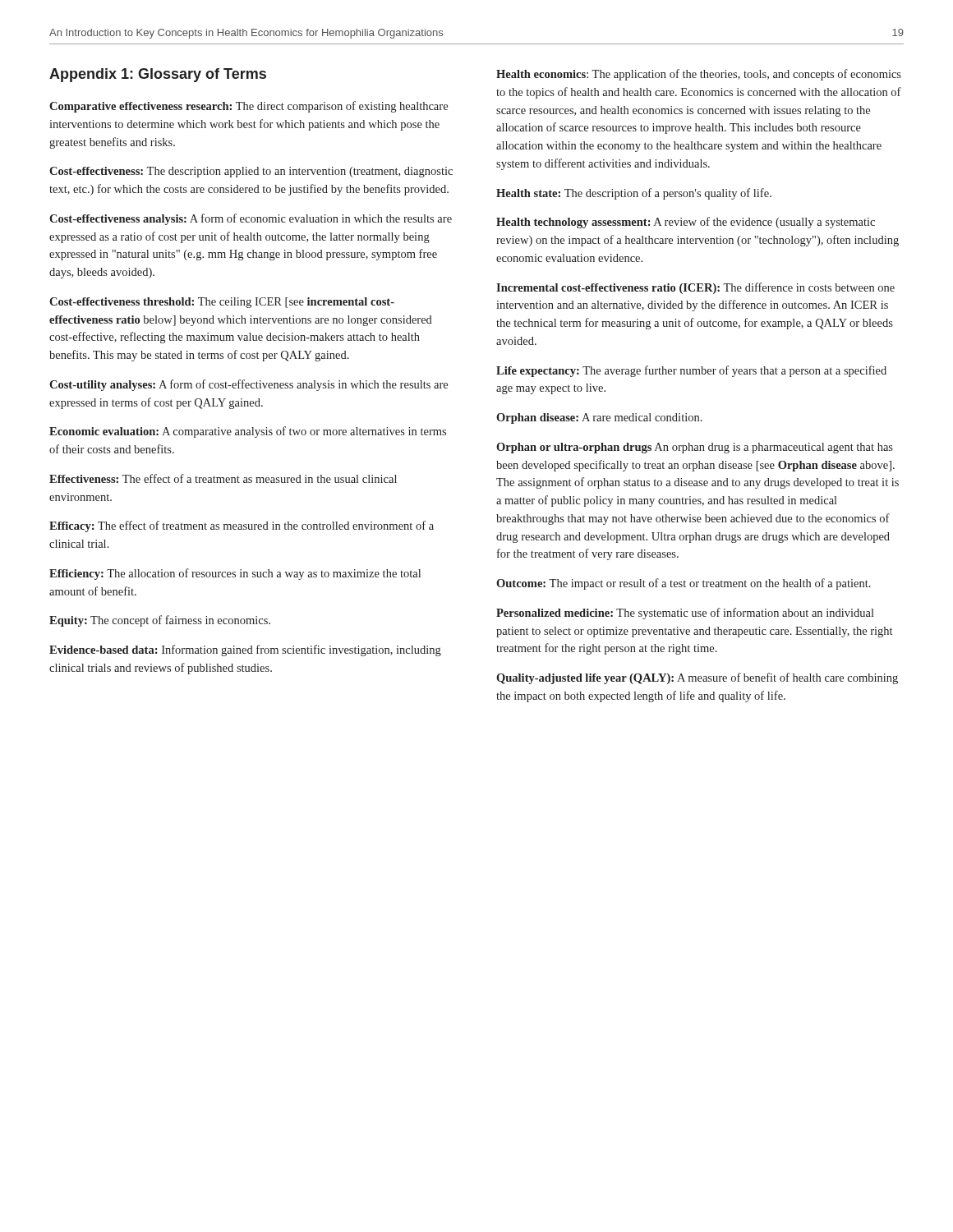Screen dimensions: 1232x953
Task: Click on the text block that reads "Outcome: The impact"
Action: [684, 583]
